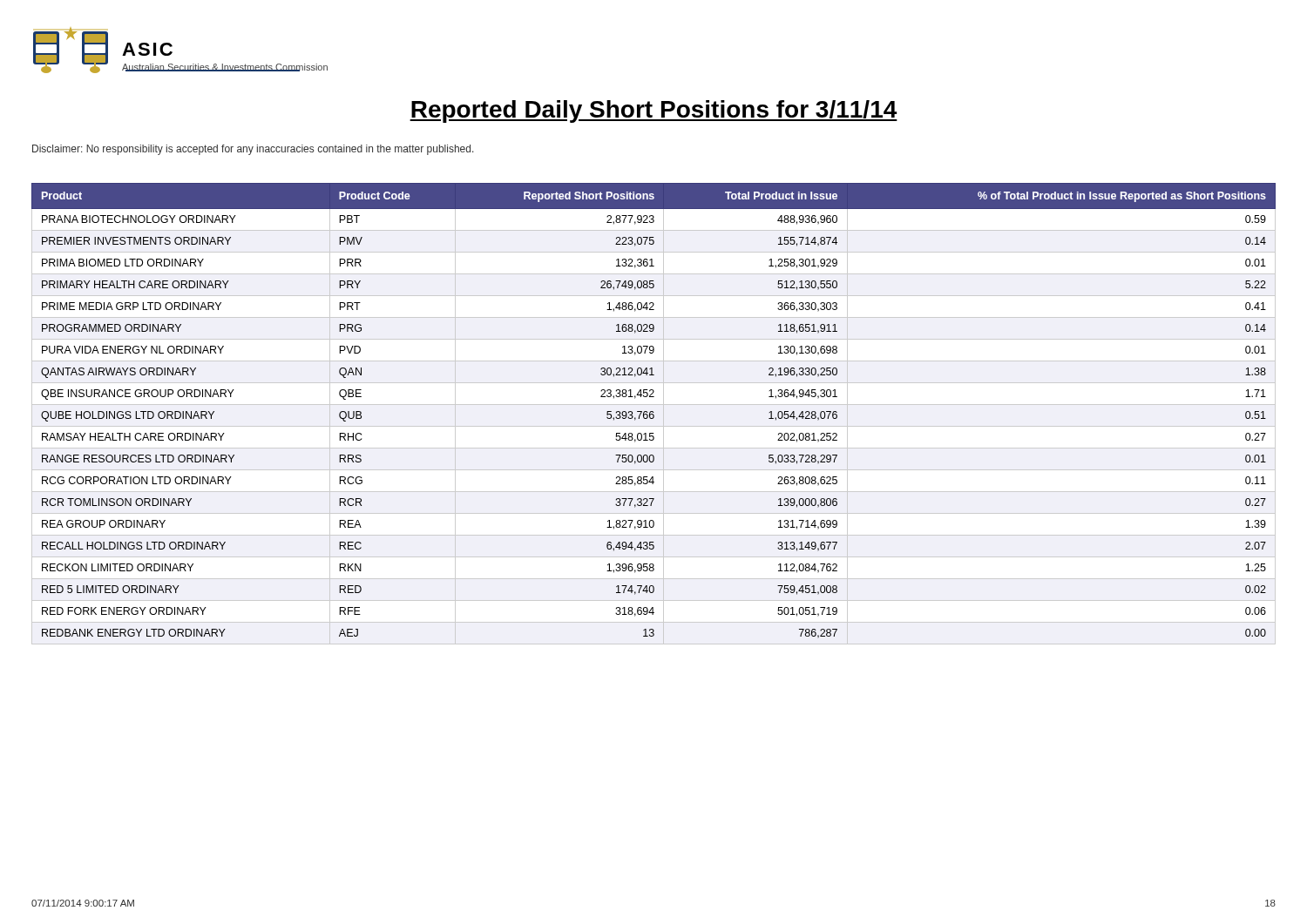Point to the title beginning "Reported Daily Short Positions for"
This screenshot has height=924, width=1307.
pyautogui.click(x=654, y=110)
